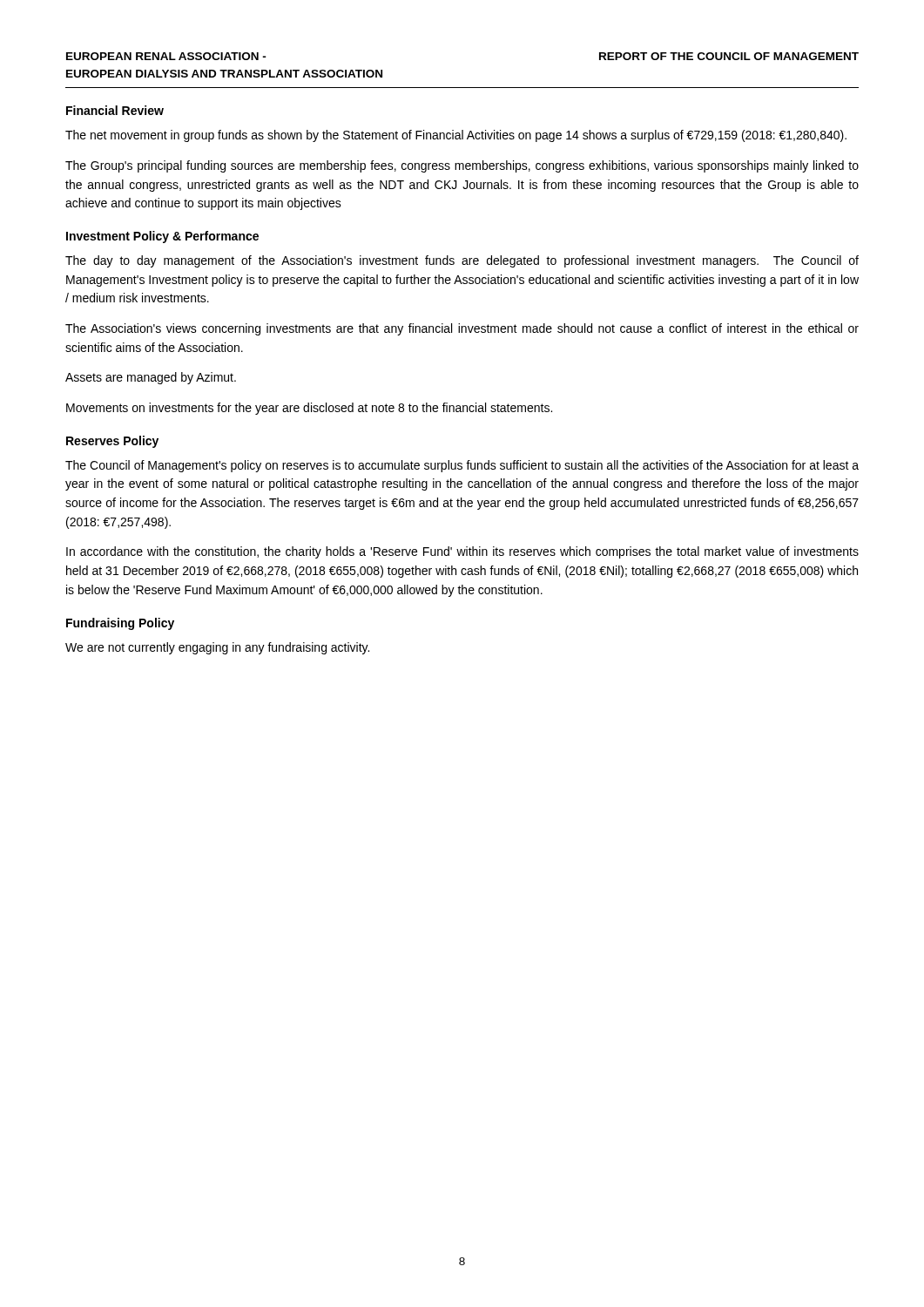
Task: Find the text block containing "The net movement"
Action: coord(456,135)
